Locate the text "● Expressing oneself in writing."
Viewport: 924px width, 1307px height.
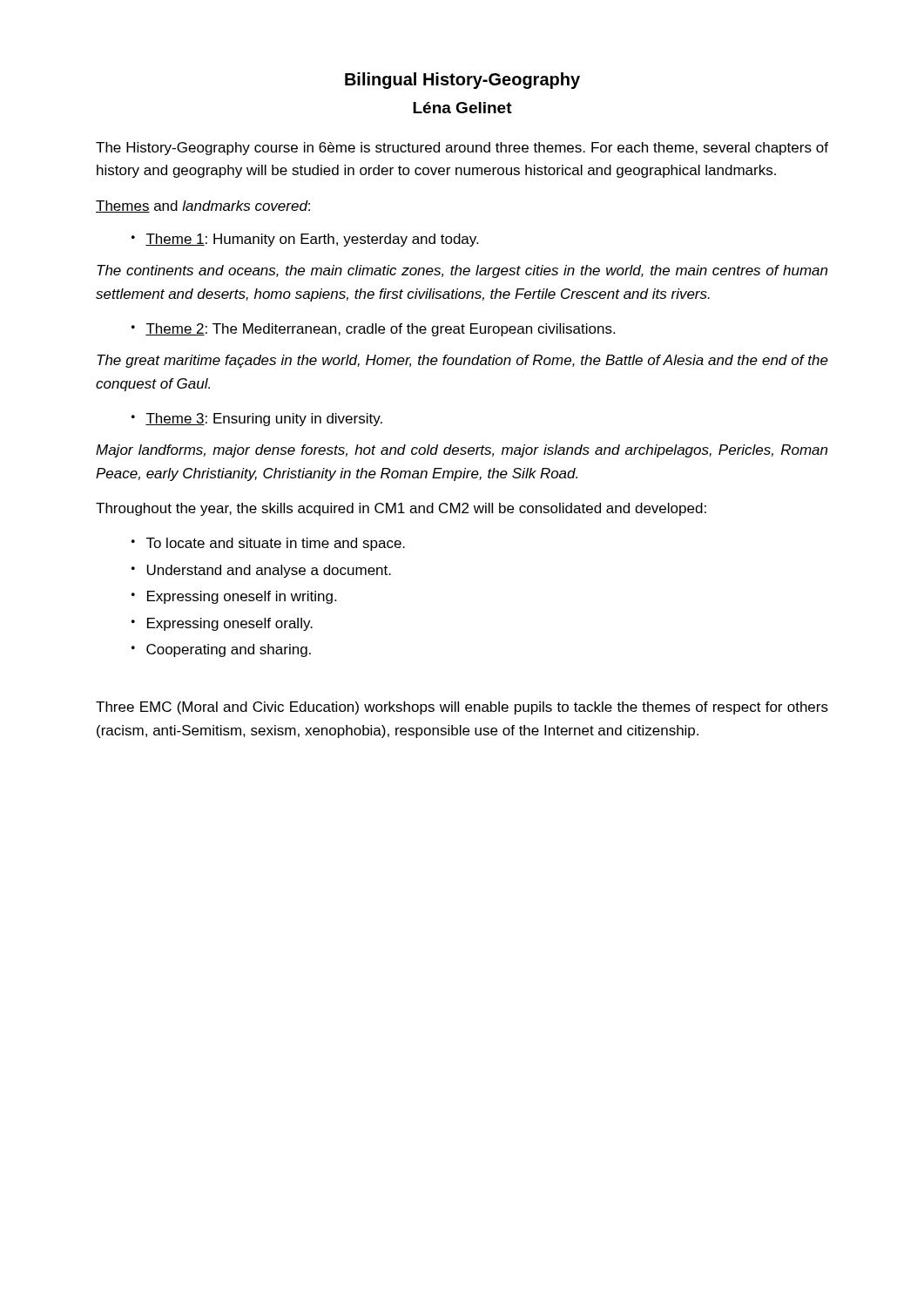coord(234,597)
